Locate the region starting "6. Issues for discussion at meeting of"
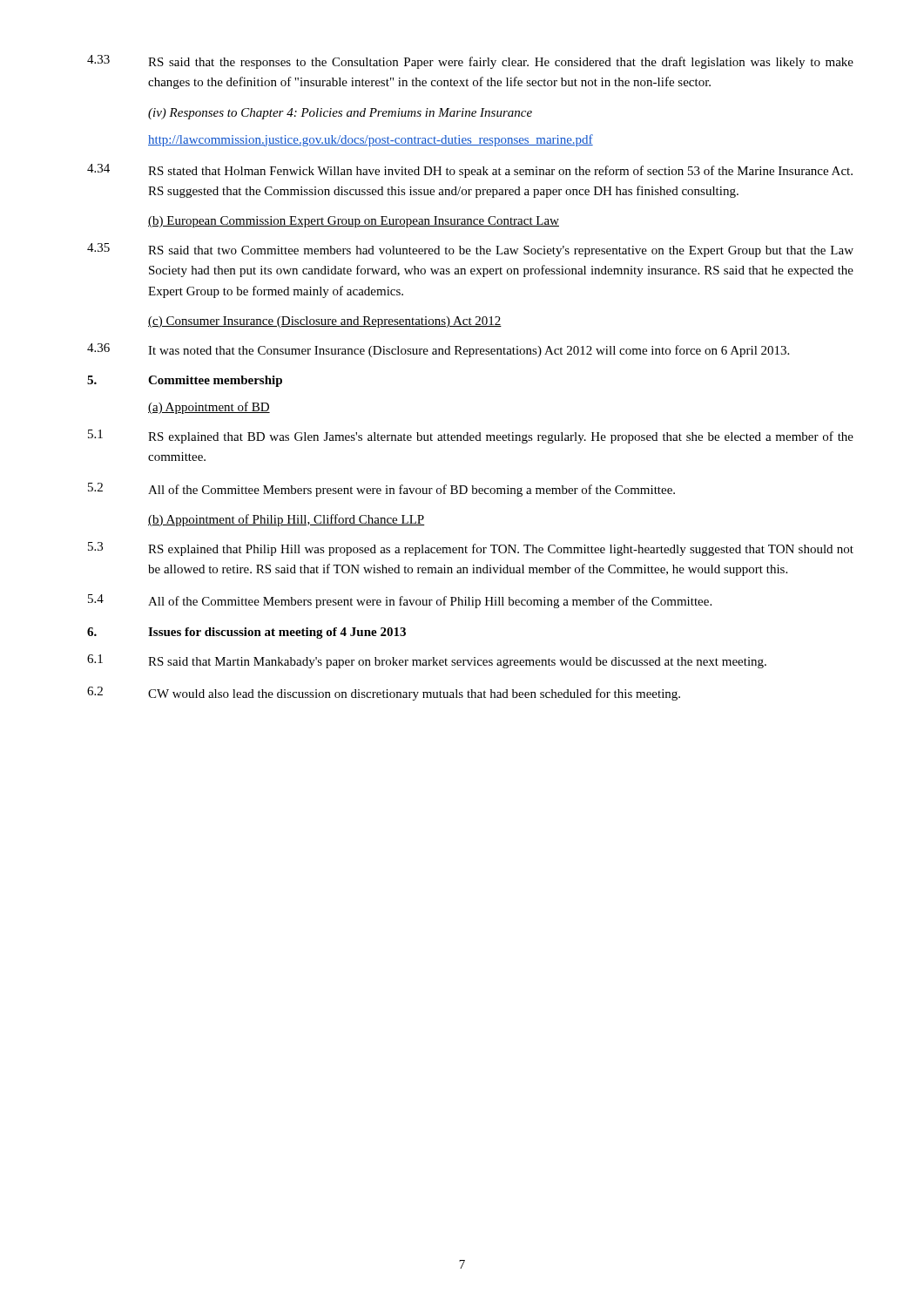 click(247, 632)
